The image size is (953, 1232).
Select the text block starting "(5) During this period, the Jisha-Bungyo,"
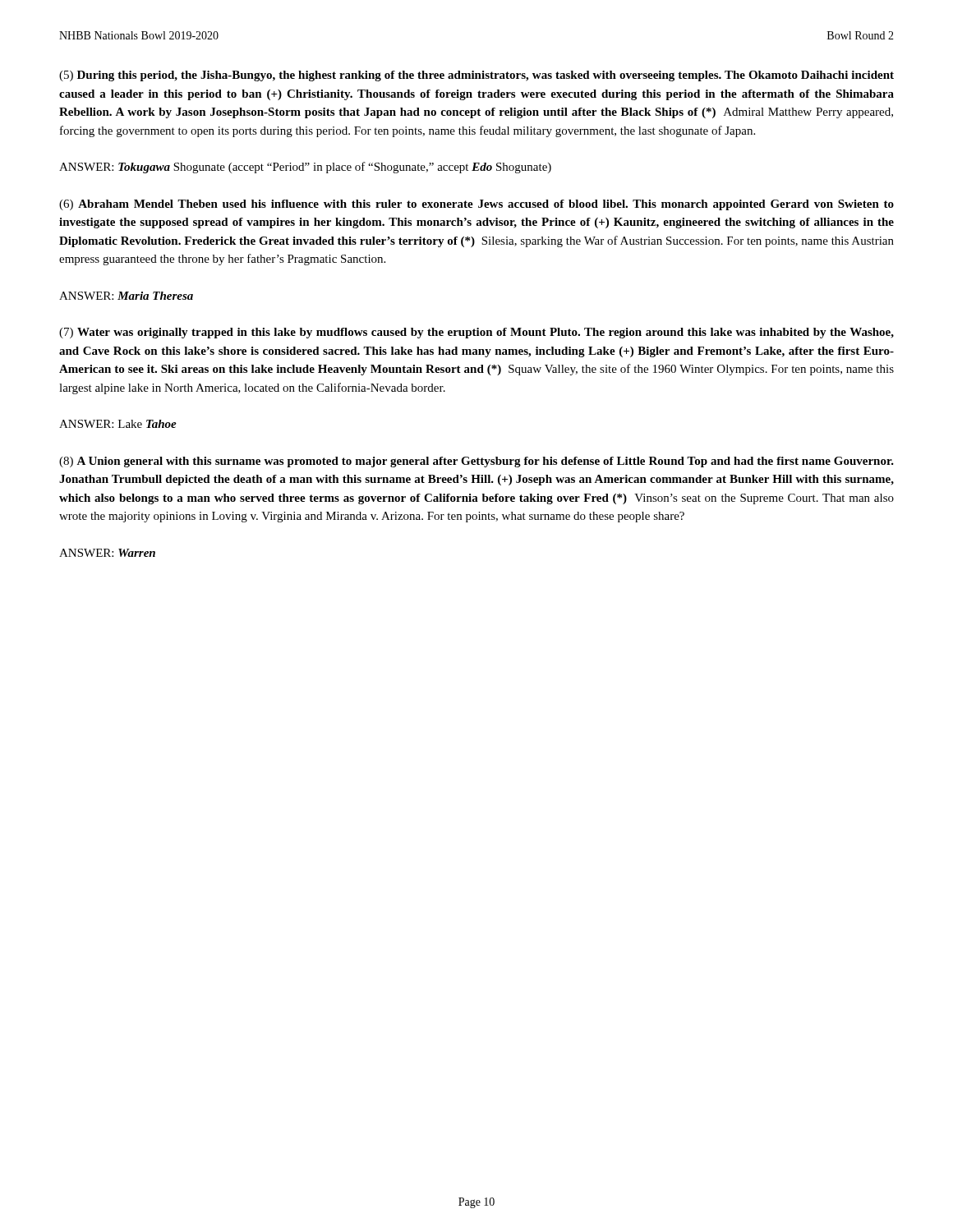coord(476,102)
